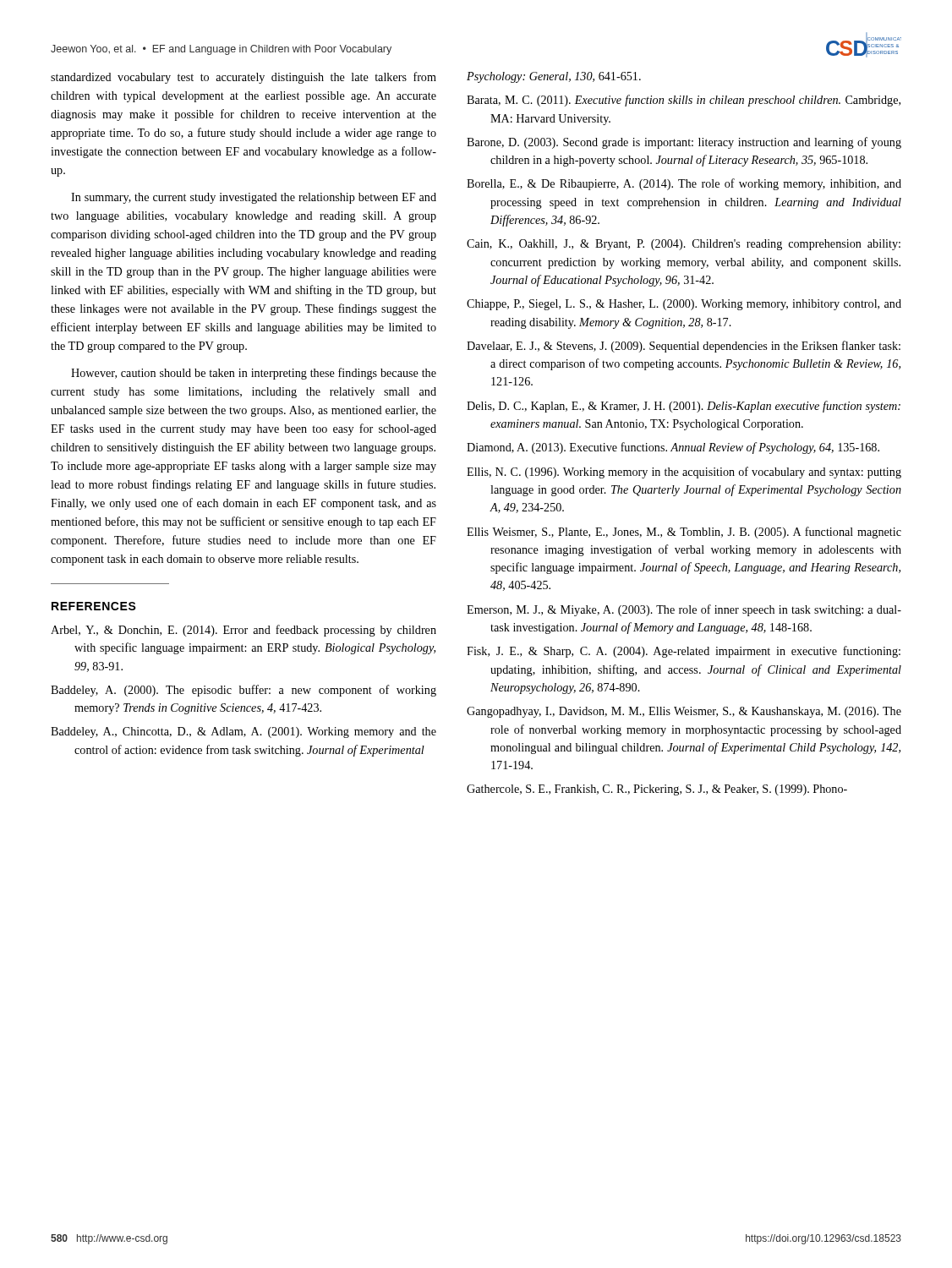Locate the block starting "Gangopadhyay, I., Davidson, M."
Image resolution: width=952 pixels, height=1268 pixels.
click(x=684, y=738)
